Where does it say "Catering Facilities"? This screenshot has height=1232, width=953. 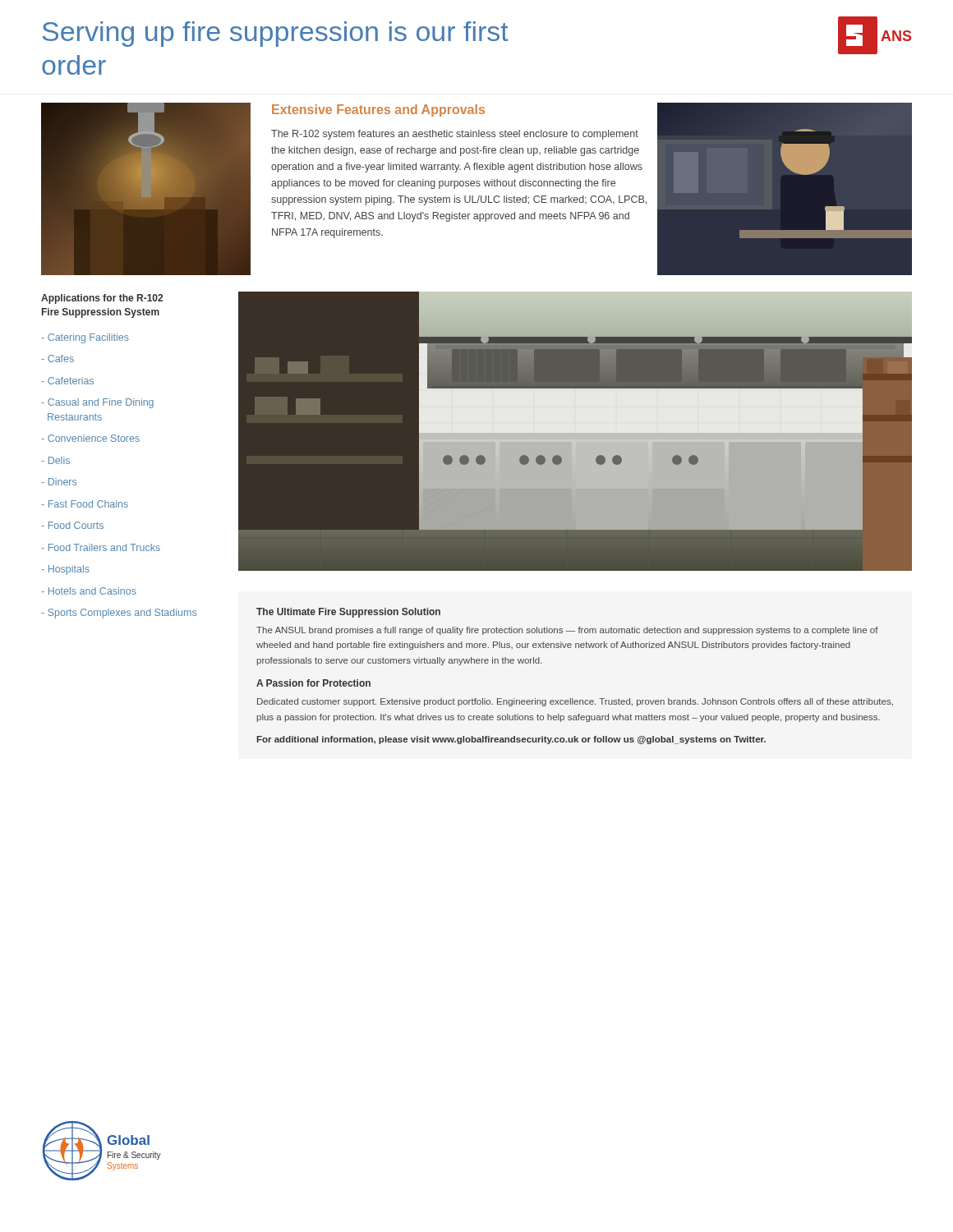coord(85,337)
